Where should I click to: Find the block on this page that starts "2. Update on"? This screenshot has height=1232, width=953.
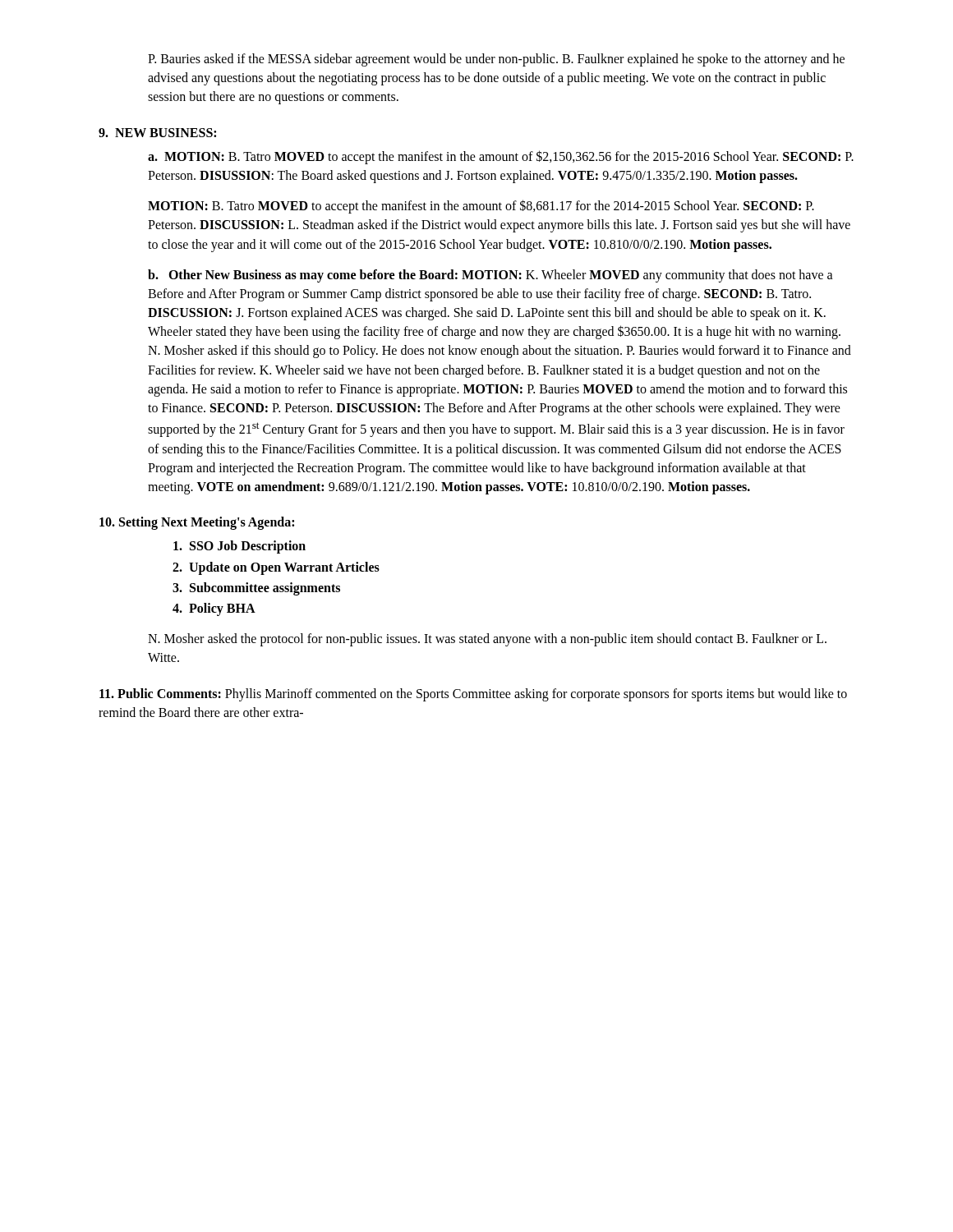click(x=276, y=567)
